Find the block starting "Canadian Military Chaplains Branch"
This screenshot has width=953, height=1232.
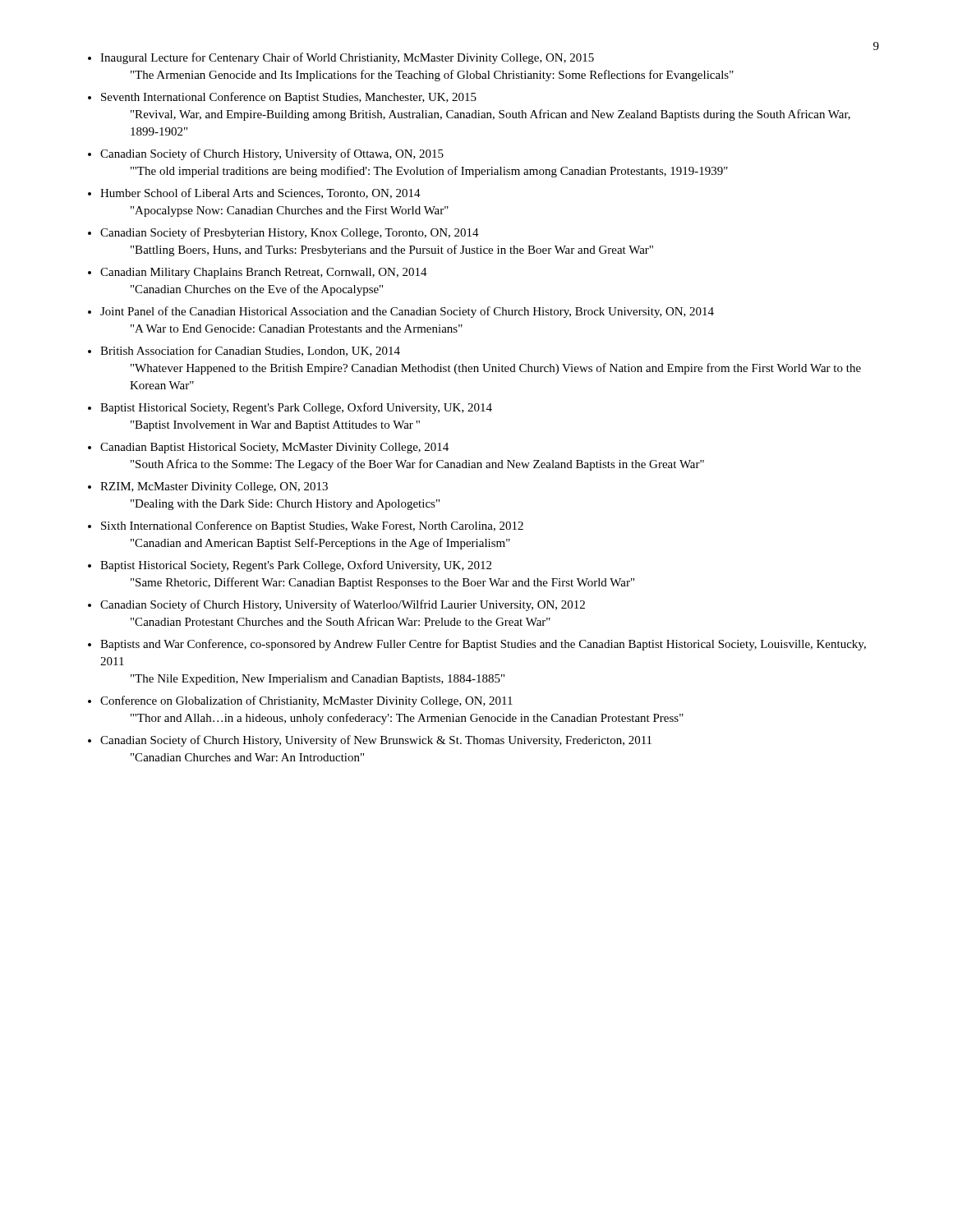(264, 273)
